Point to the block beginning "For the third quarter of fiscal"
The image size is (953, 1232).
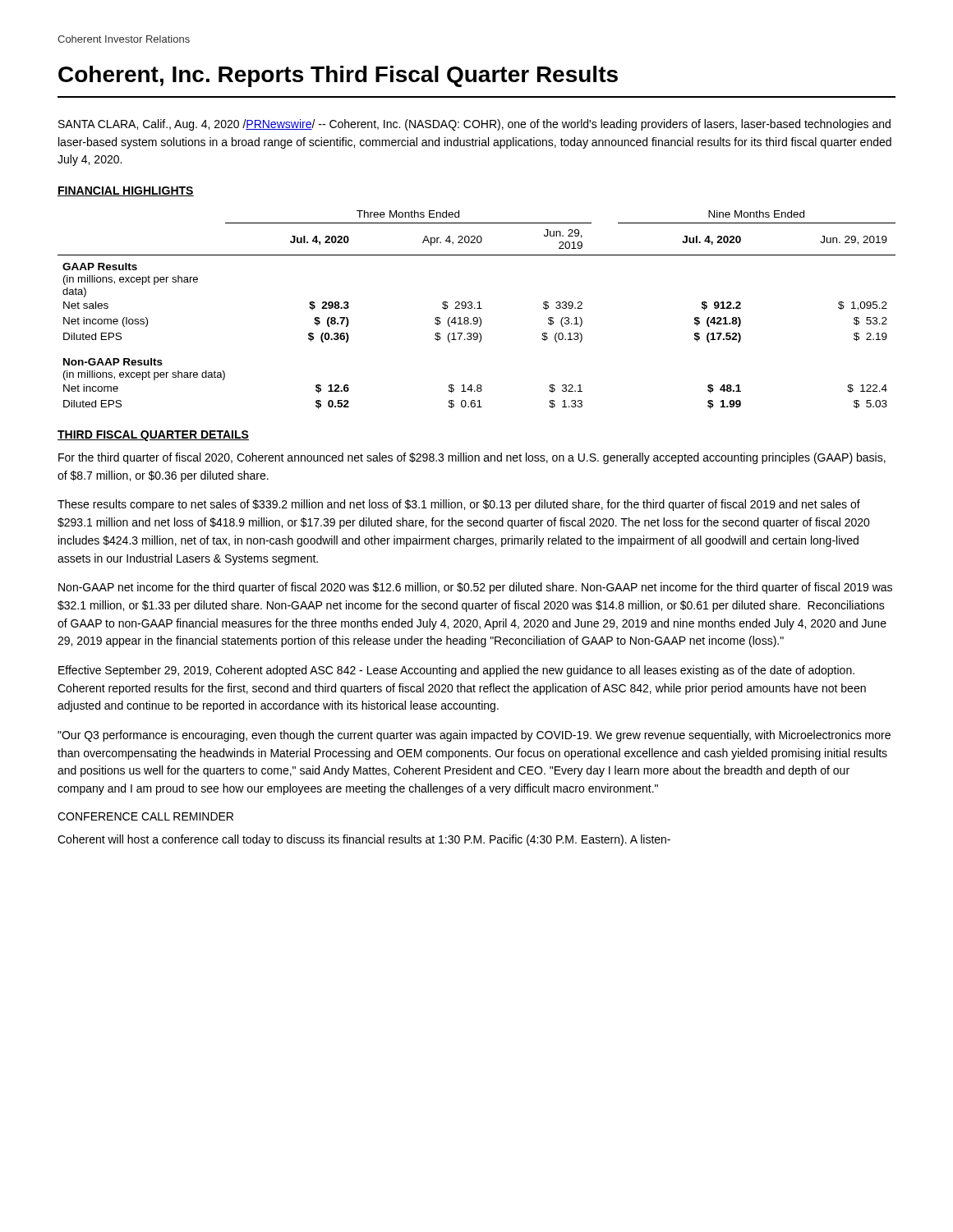[472, 466]
